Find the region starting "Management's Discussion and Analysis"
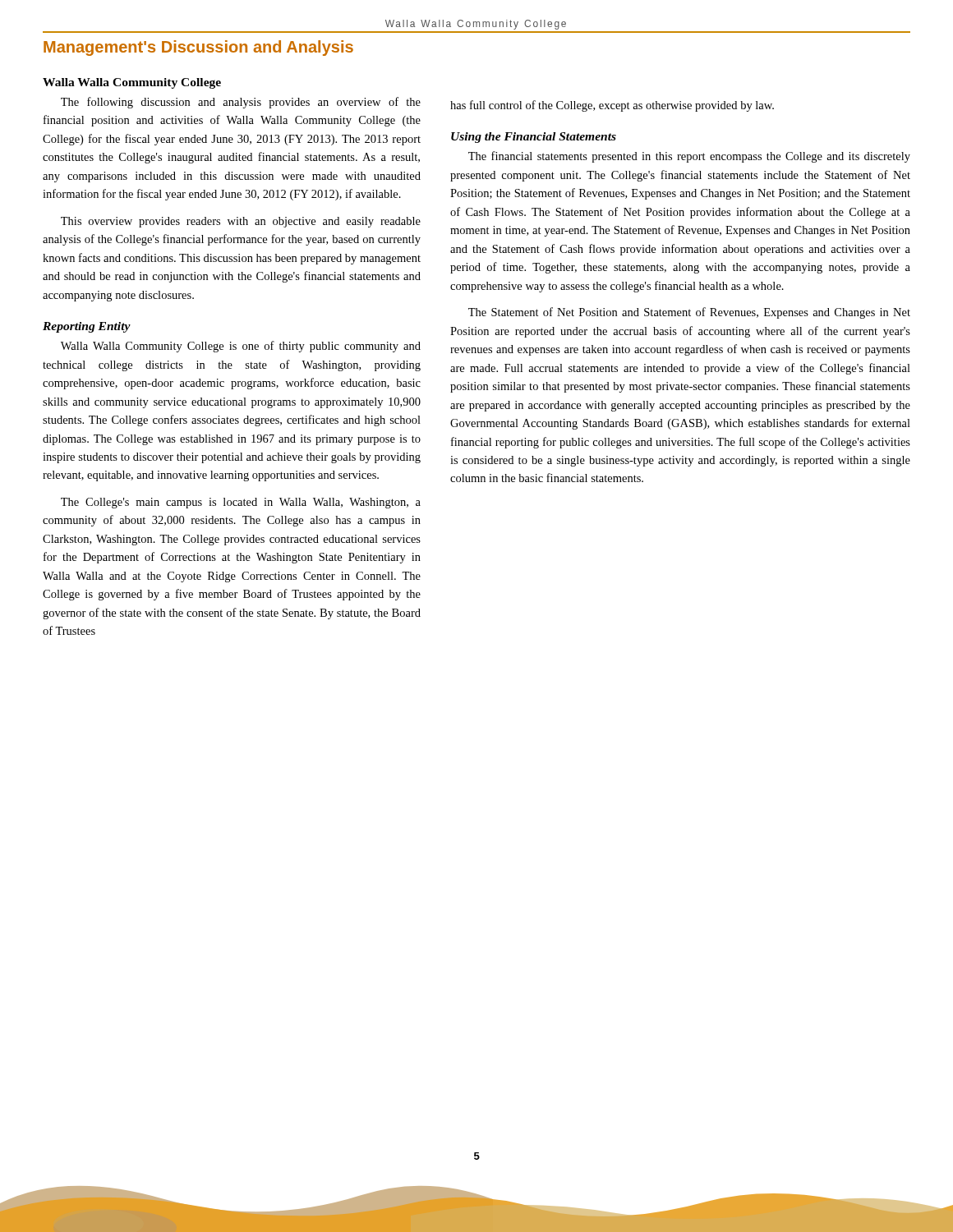The height and width of the screenshot is (1232, 953). (198, 47)
